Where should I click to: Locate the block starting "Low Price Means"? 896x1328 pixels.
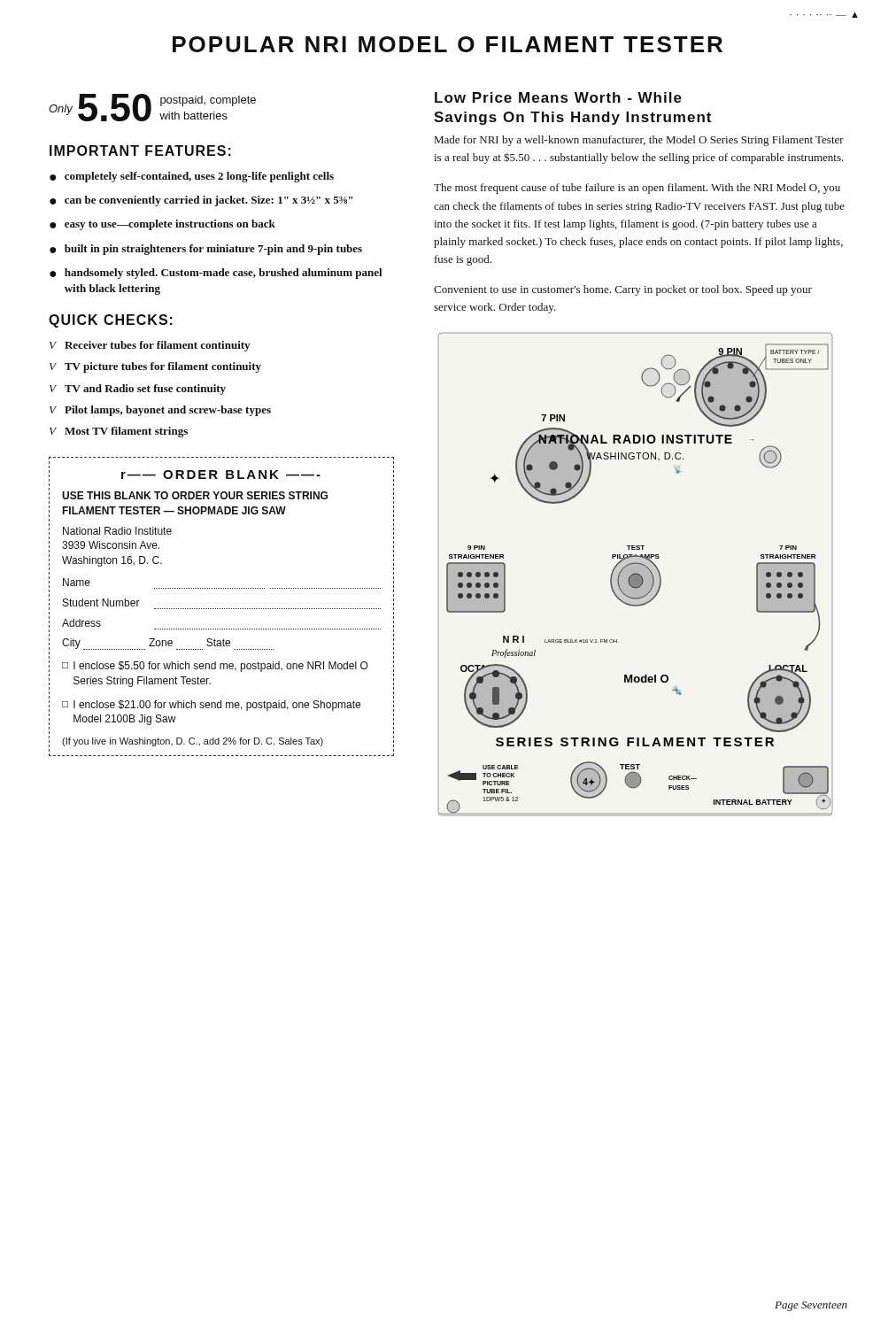573,108
